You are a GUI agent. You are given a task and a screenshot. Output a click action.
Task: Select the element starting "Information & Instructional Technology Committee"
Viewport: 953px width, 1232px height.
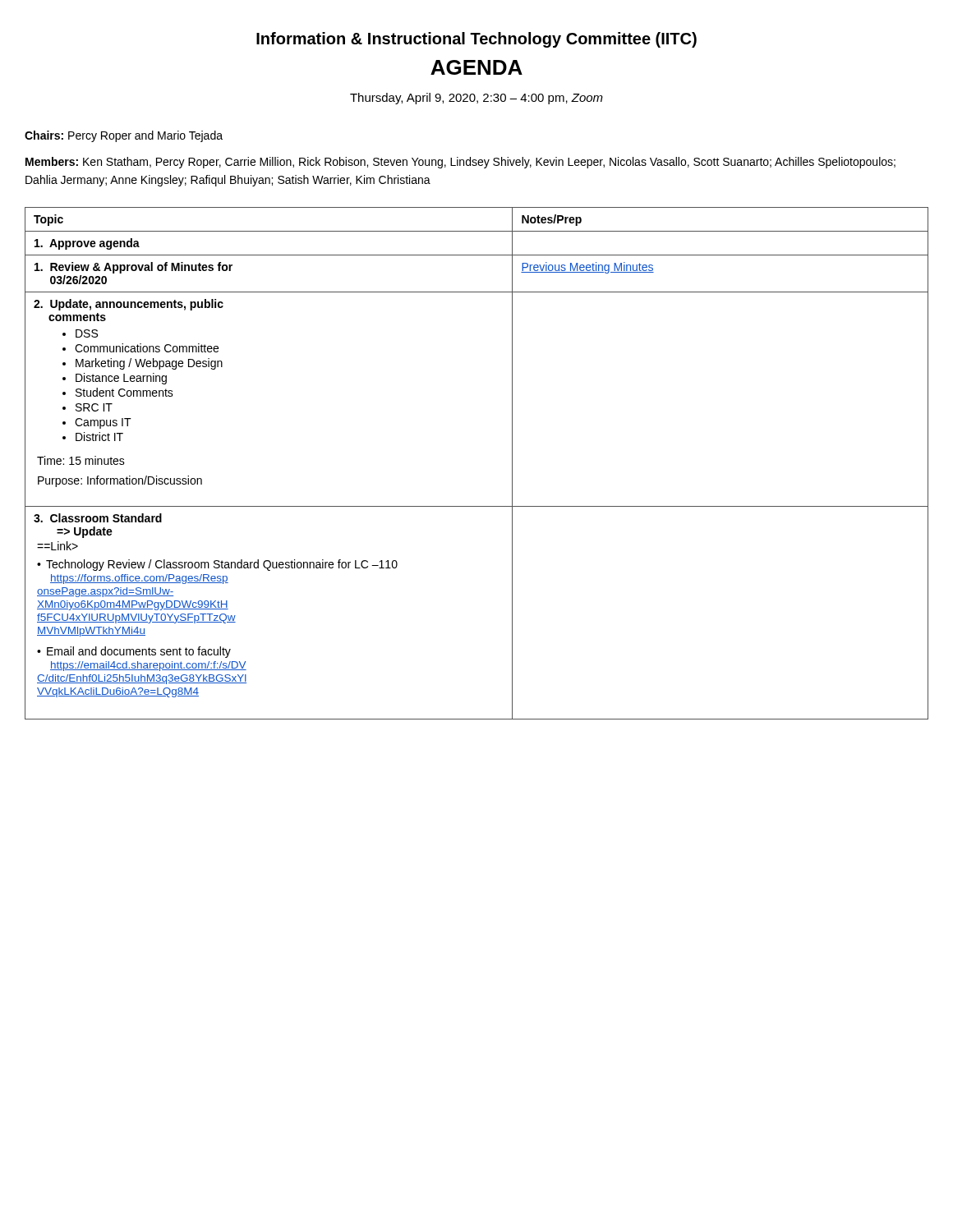[476, 39]
